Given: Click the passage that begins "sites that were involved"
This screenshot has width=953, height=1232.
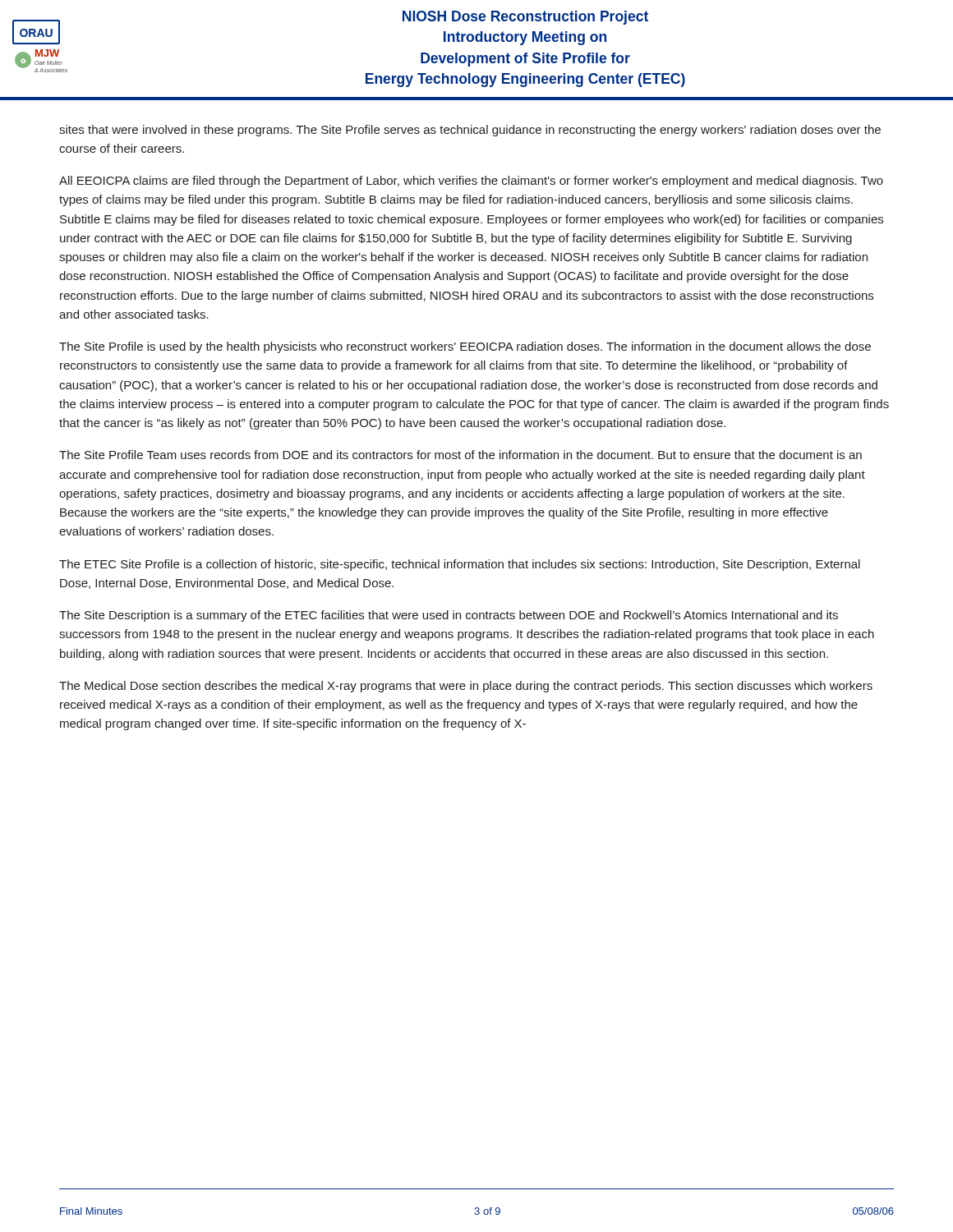Looking at the screenshot, I should (470, 138).
